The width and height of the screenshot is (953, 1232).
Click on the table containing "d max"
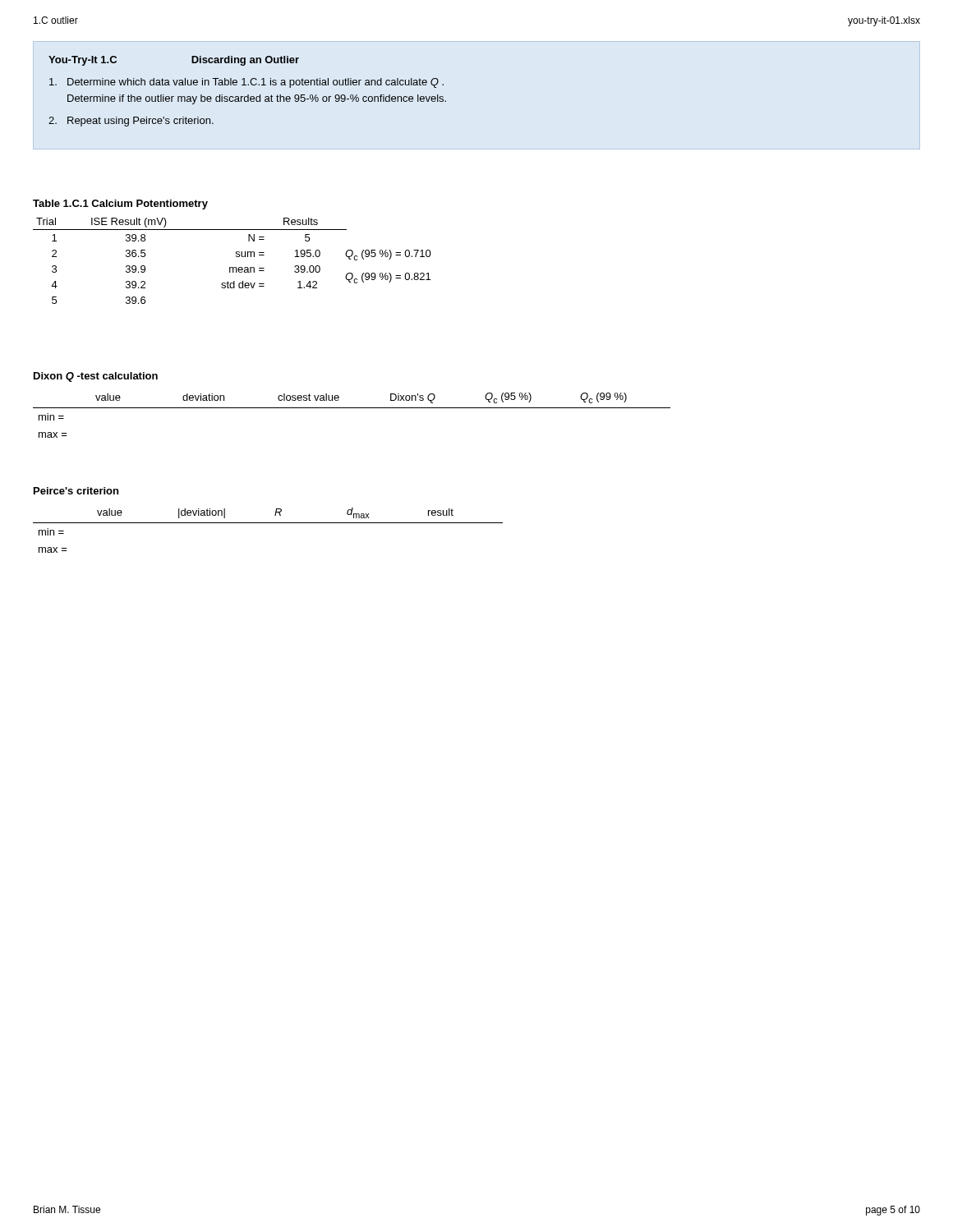[268, 530]
